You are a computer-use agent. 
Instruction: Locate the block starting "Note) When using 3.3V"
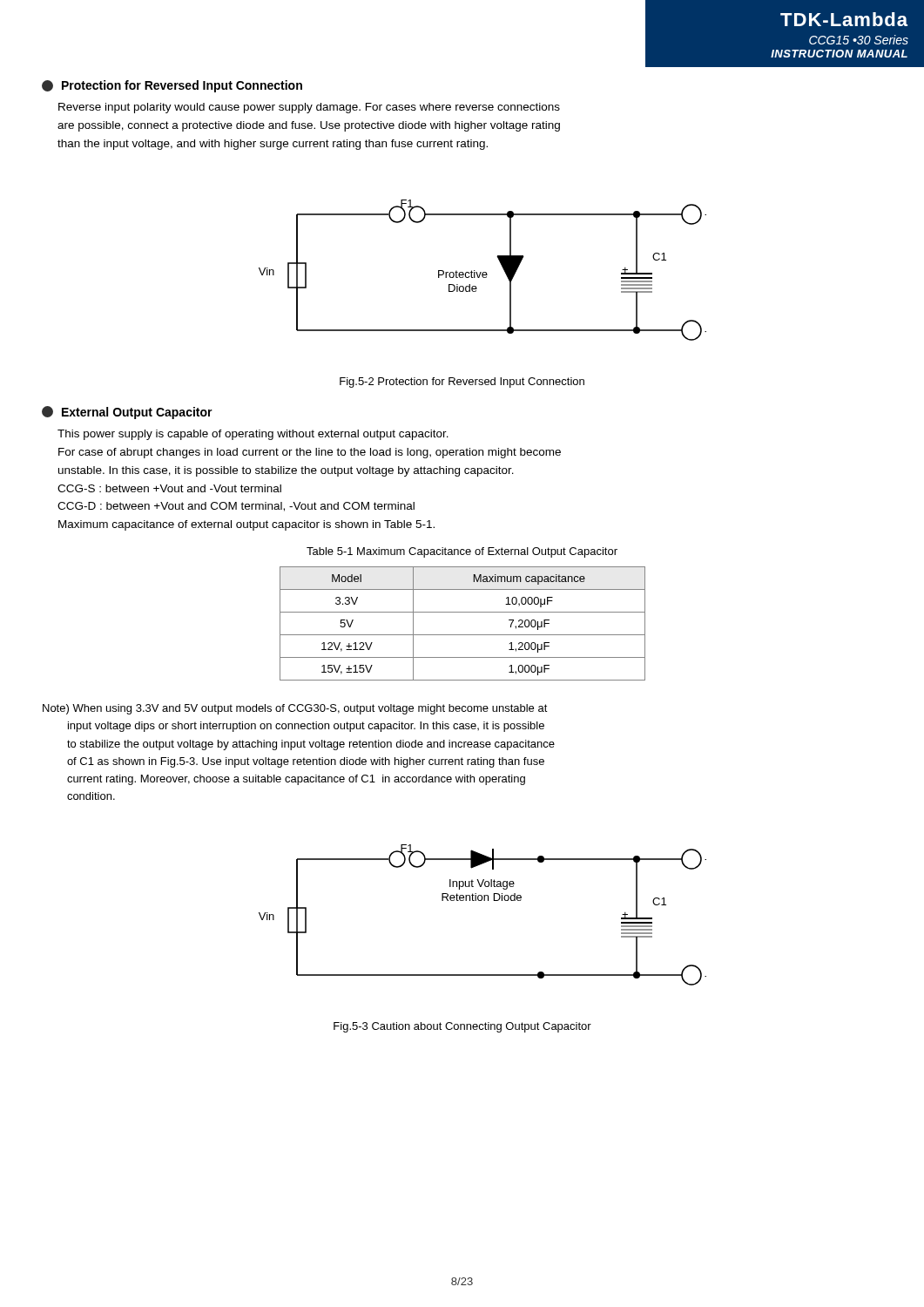298,752
